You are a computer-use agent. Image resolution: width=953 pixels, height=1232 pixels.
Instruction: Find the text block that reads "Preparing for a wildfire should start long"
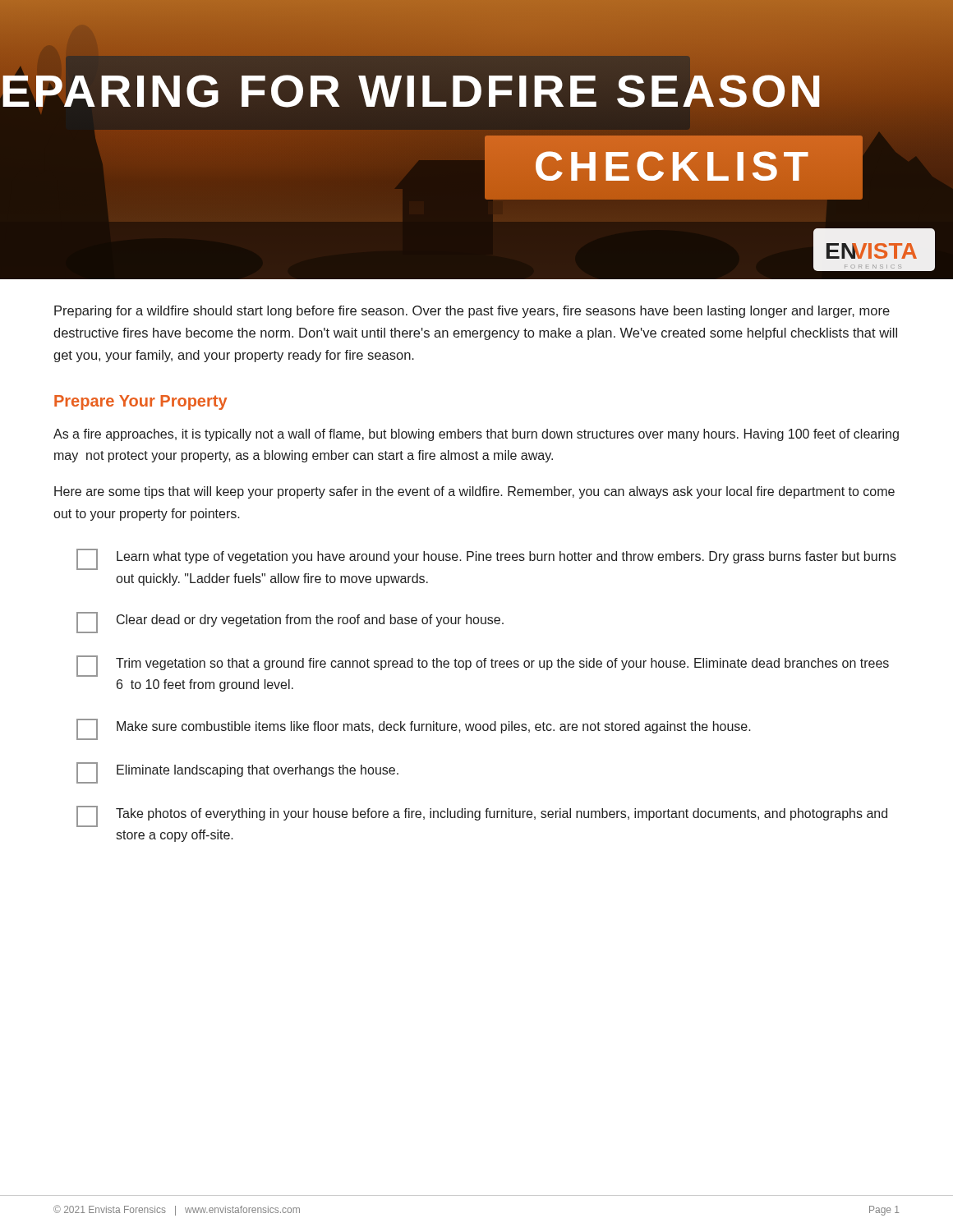(476, 333)
